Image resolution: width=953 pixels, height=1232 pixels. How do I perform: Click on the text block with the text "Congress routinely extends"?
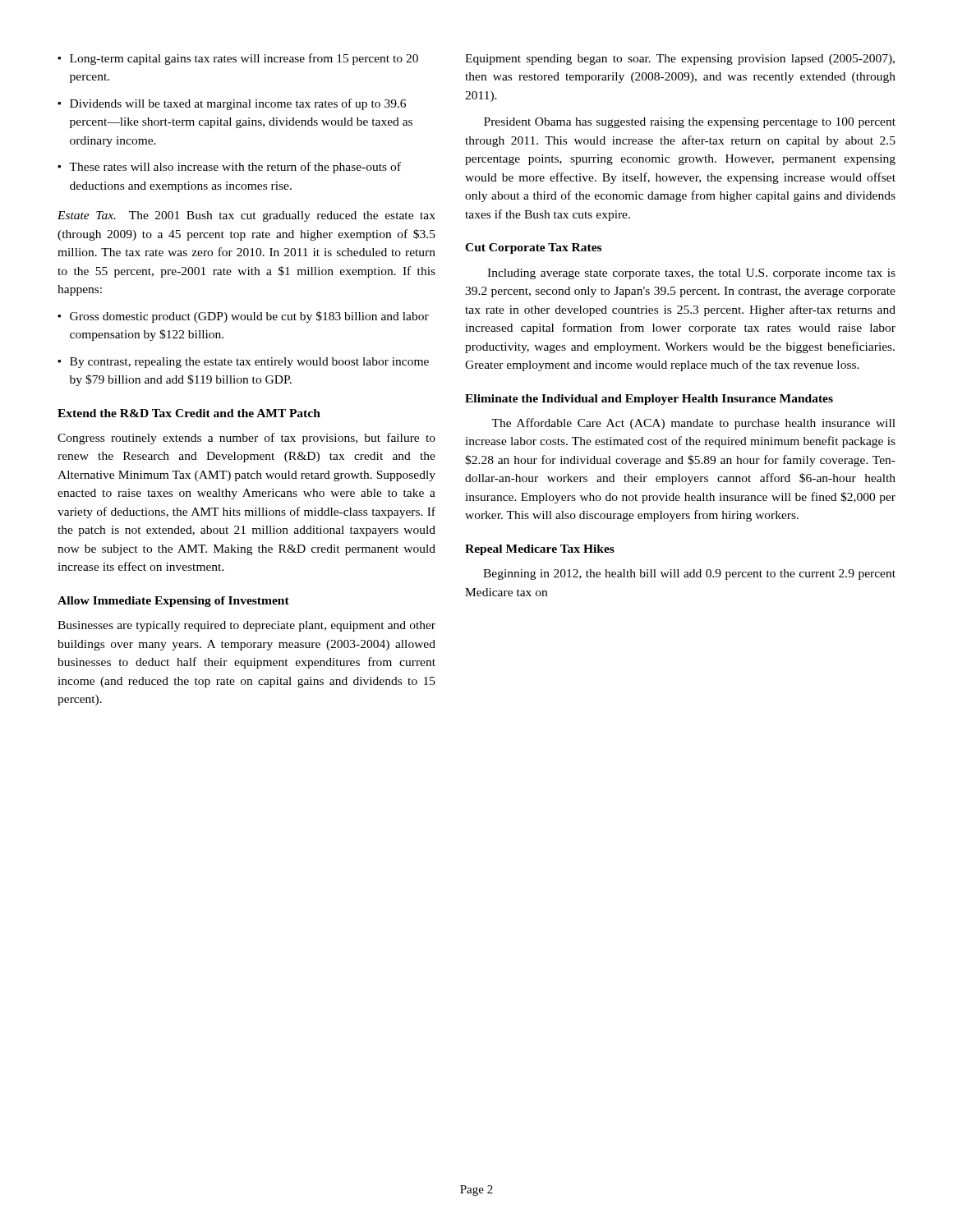[x=246, y=503]
